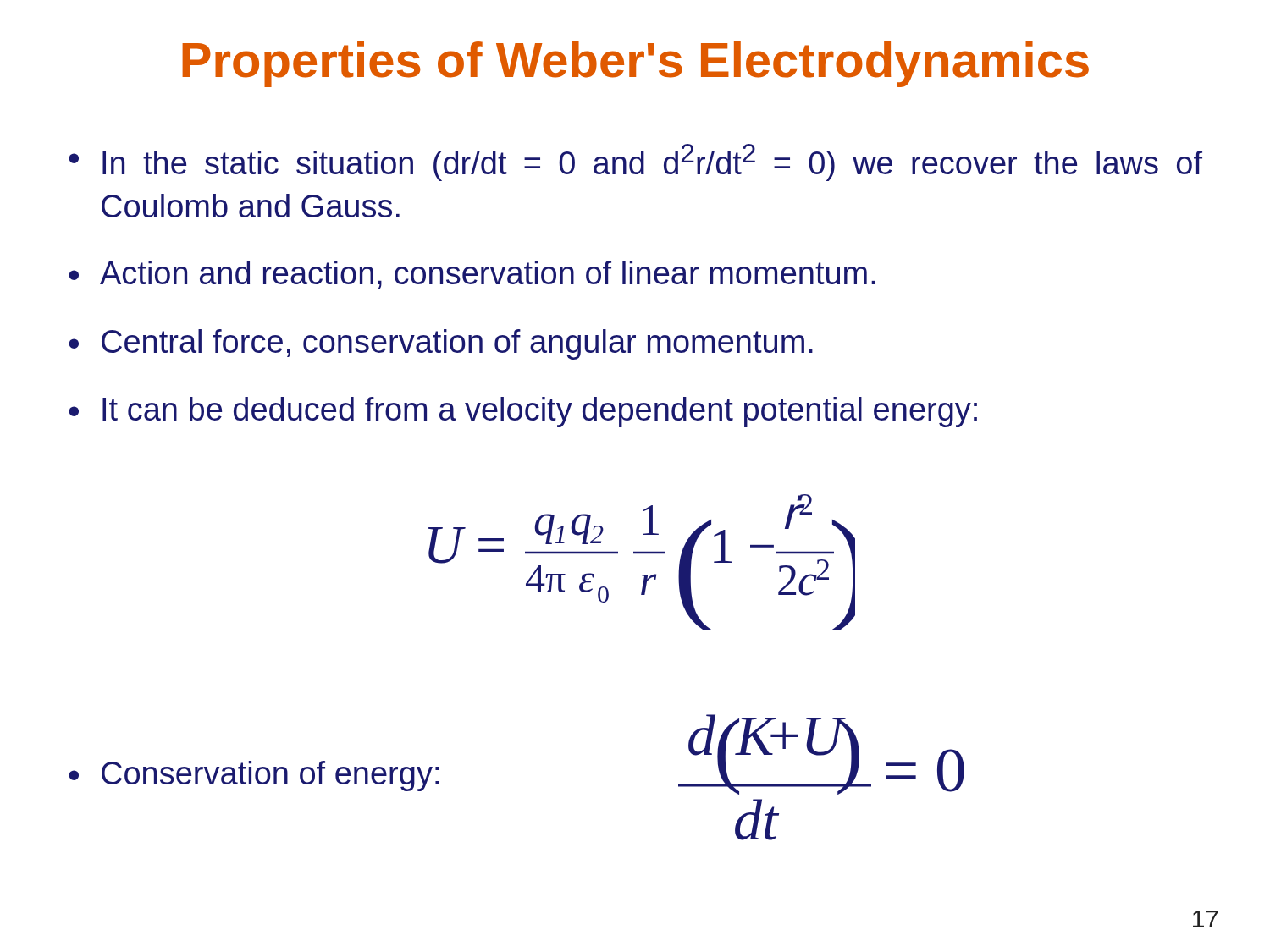This screenshot has width=1270, height=952.
Task: Point to the element starting "d ( K + U ) dt ="
Action: (x=822, y=774)
